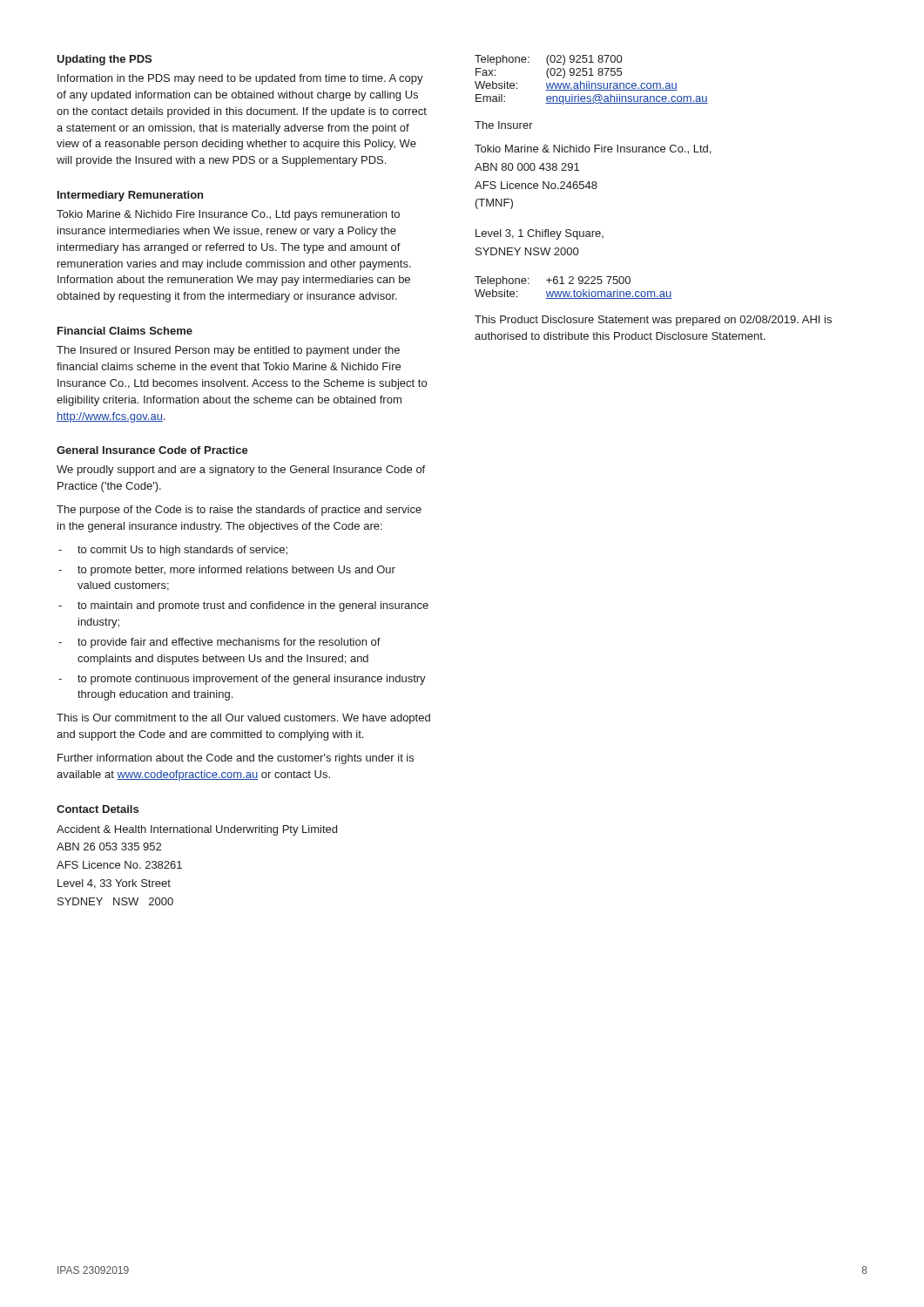
Task: Find the section header with the text "Updating the PDS"
Action: coord(104,59)
